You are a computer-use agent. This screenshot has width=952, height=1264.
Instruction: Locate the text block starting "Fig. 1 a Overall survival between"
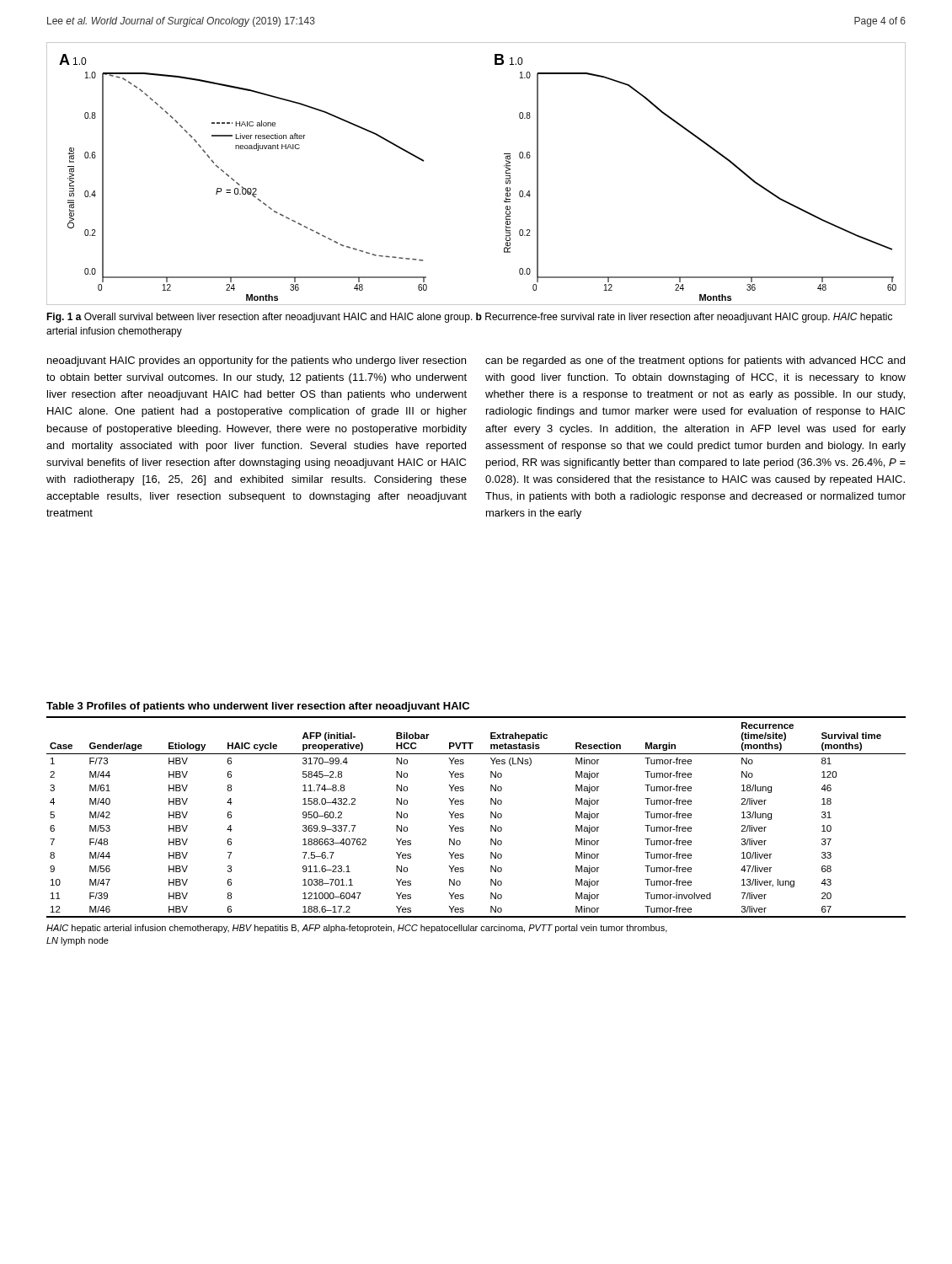point(469,324)
